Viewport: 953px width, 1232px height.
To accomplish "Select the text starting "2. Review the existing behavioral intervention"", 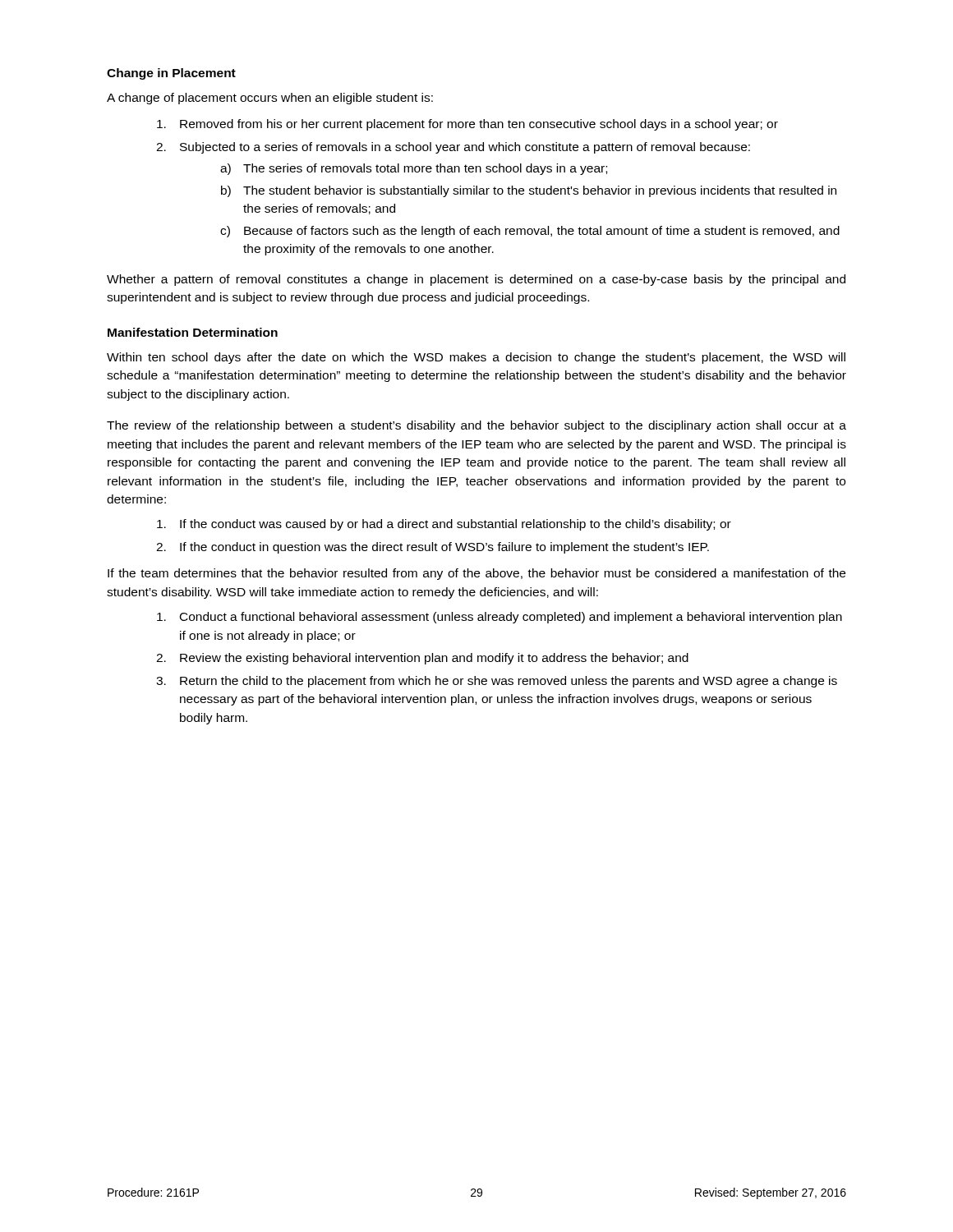I will 422,658.
